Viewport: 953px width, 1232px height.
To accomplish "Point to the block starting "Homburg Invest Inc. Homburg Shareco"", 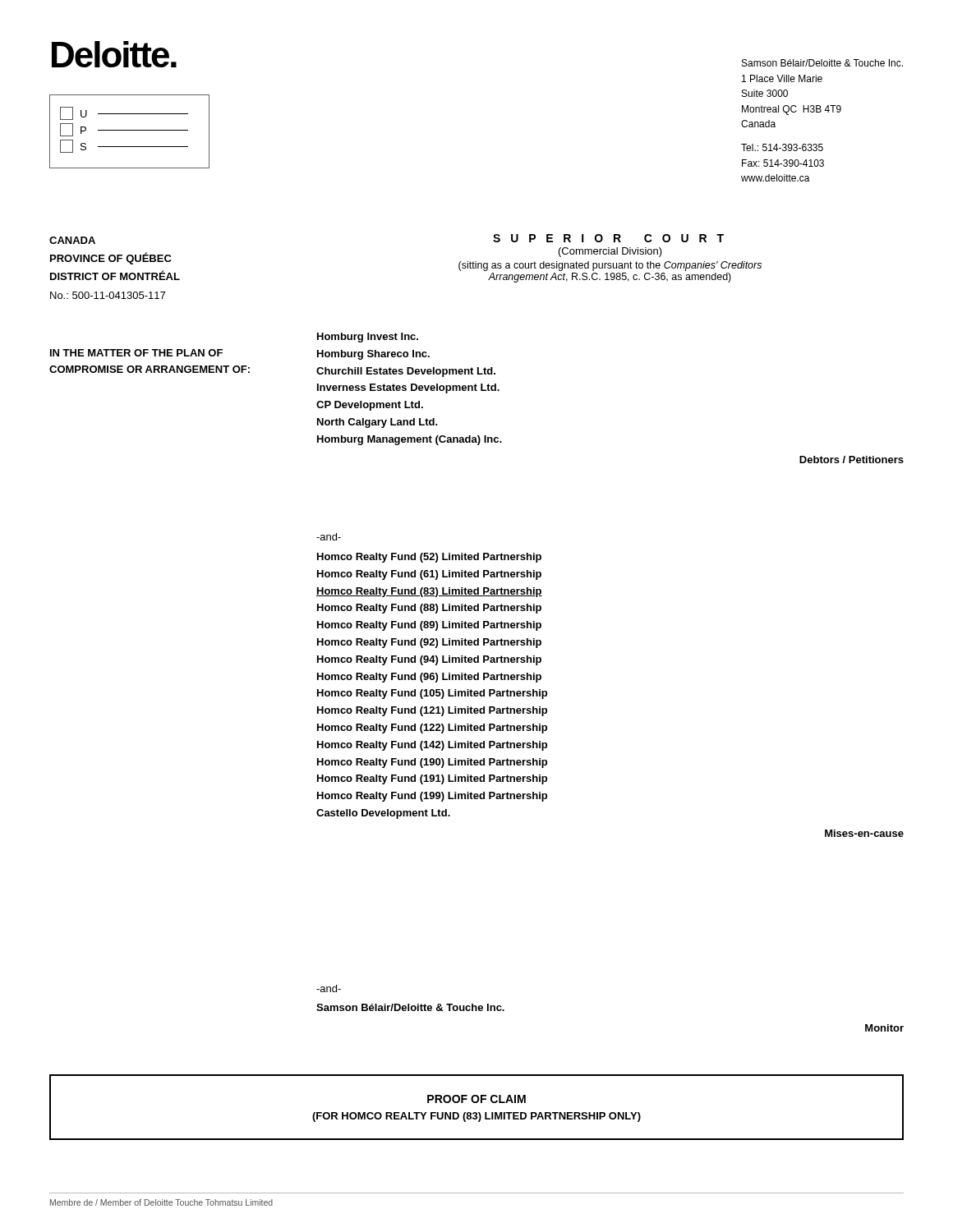I will coord(368,338).
